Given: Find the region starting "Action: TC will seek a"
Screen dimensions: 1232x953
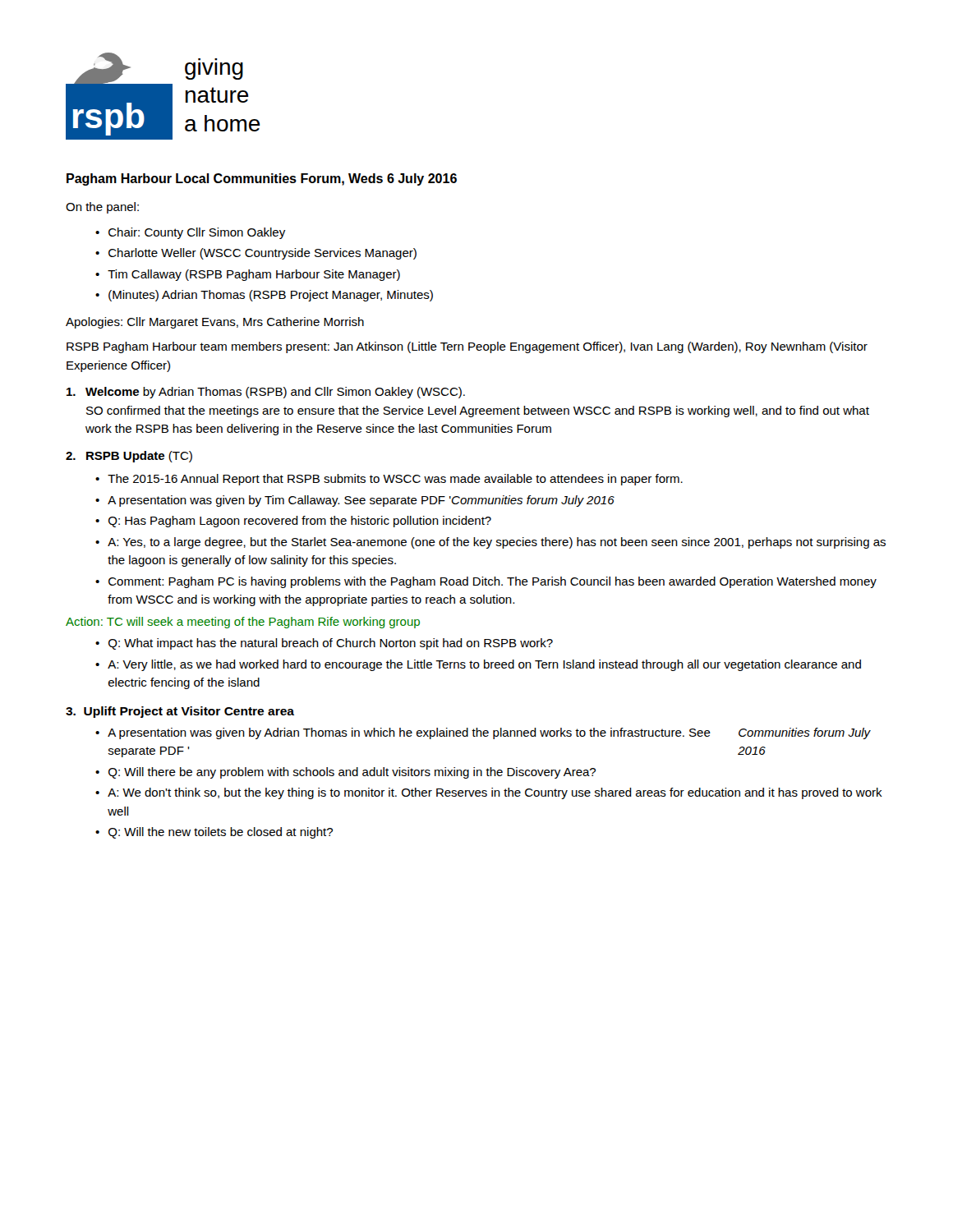Looking at the screenshot, I should coord(243,621).
